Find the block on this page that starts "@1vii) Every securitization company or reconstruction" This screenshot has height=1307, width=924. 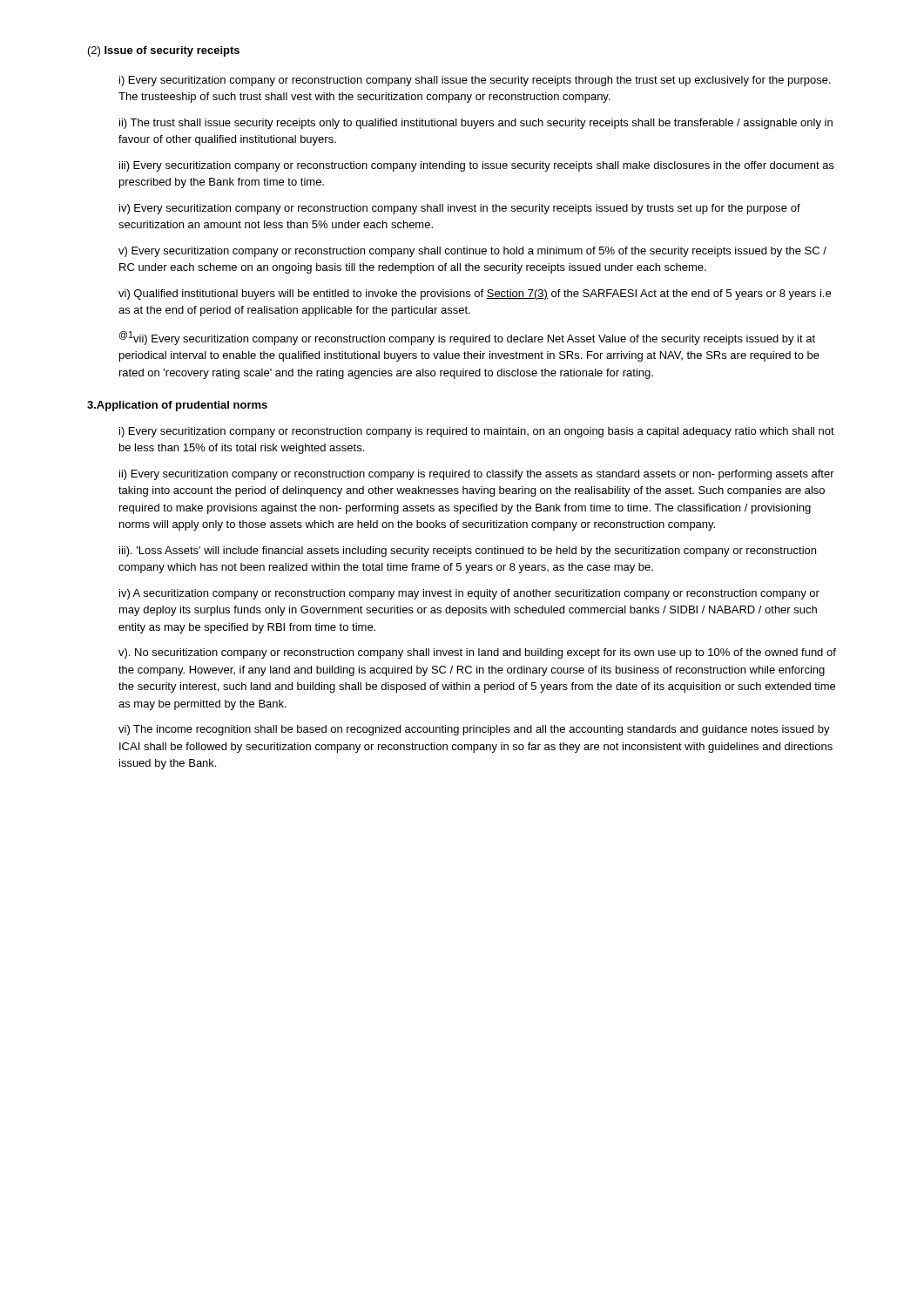(469, 354)
